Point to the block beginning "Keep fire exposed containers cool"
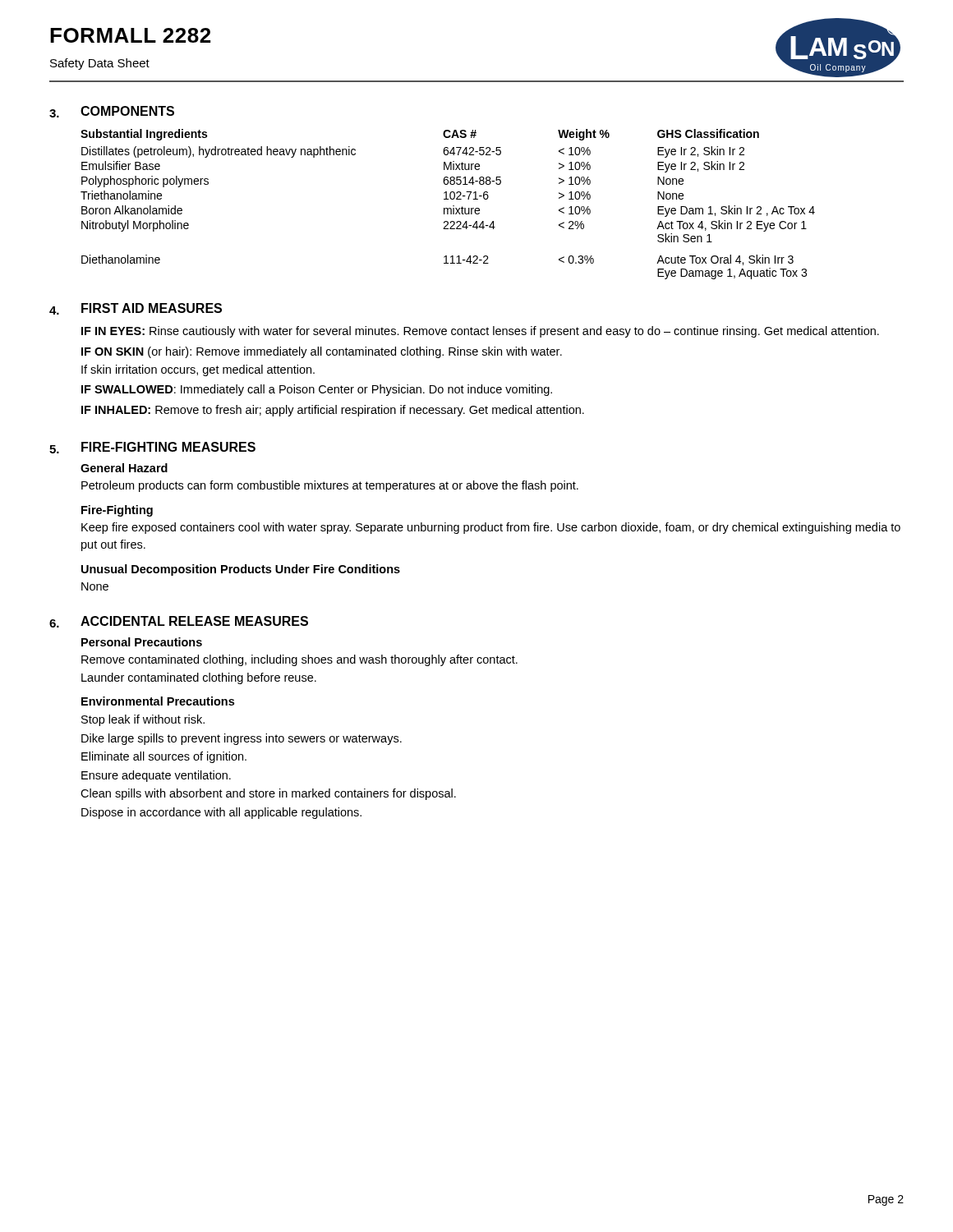 click(x=491, y=536)
